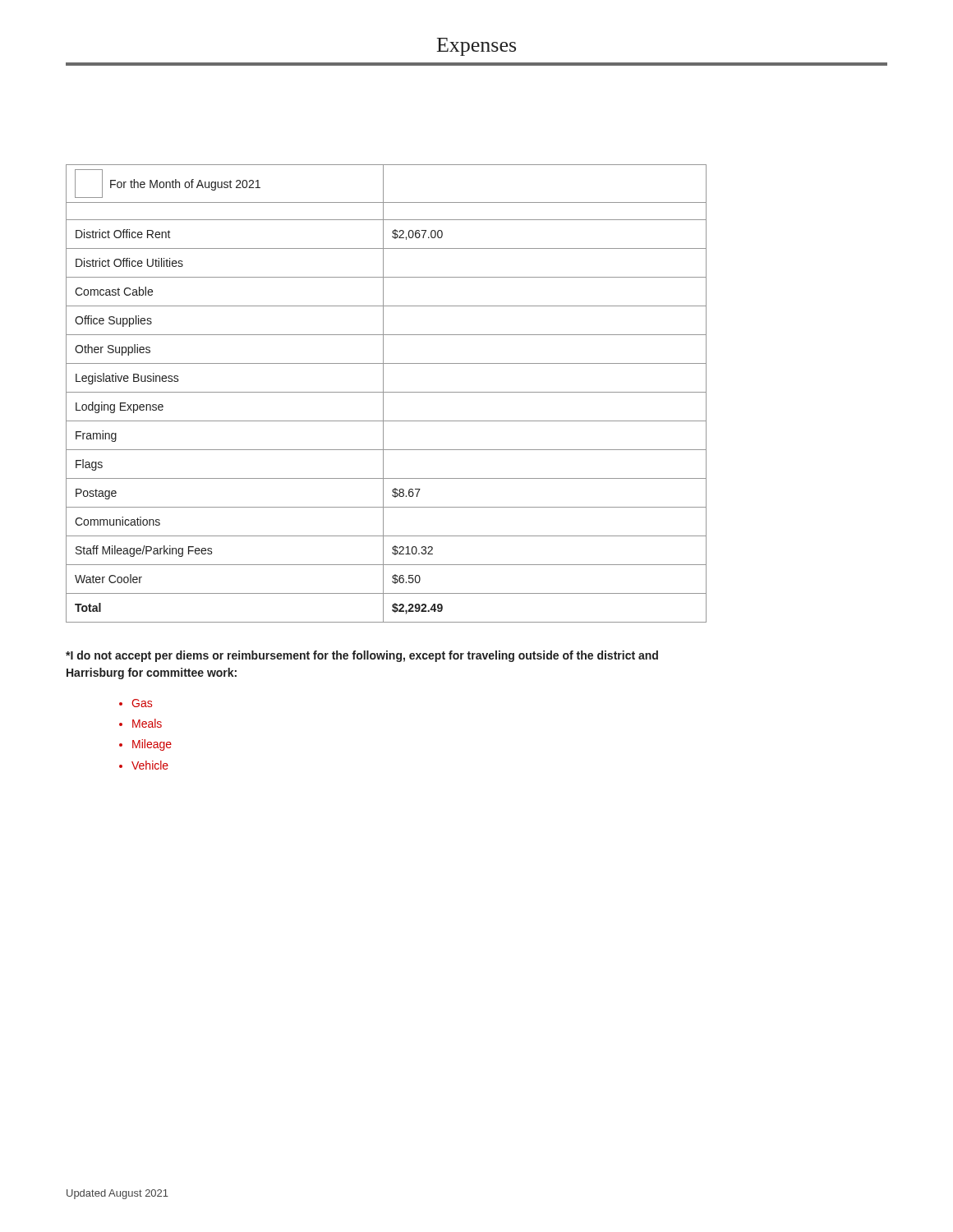This screenshot has width=953, height=1232.
Task: Click a table
Action: pos(476,393)
